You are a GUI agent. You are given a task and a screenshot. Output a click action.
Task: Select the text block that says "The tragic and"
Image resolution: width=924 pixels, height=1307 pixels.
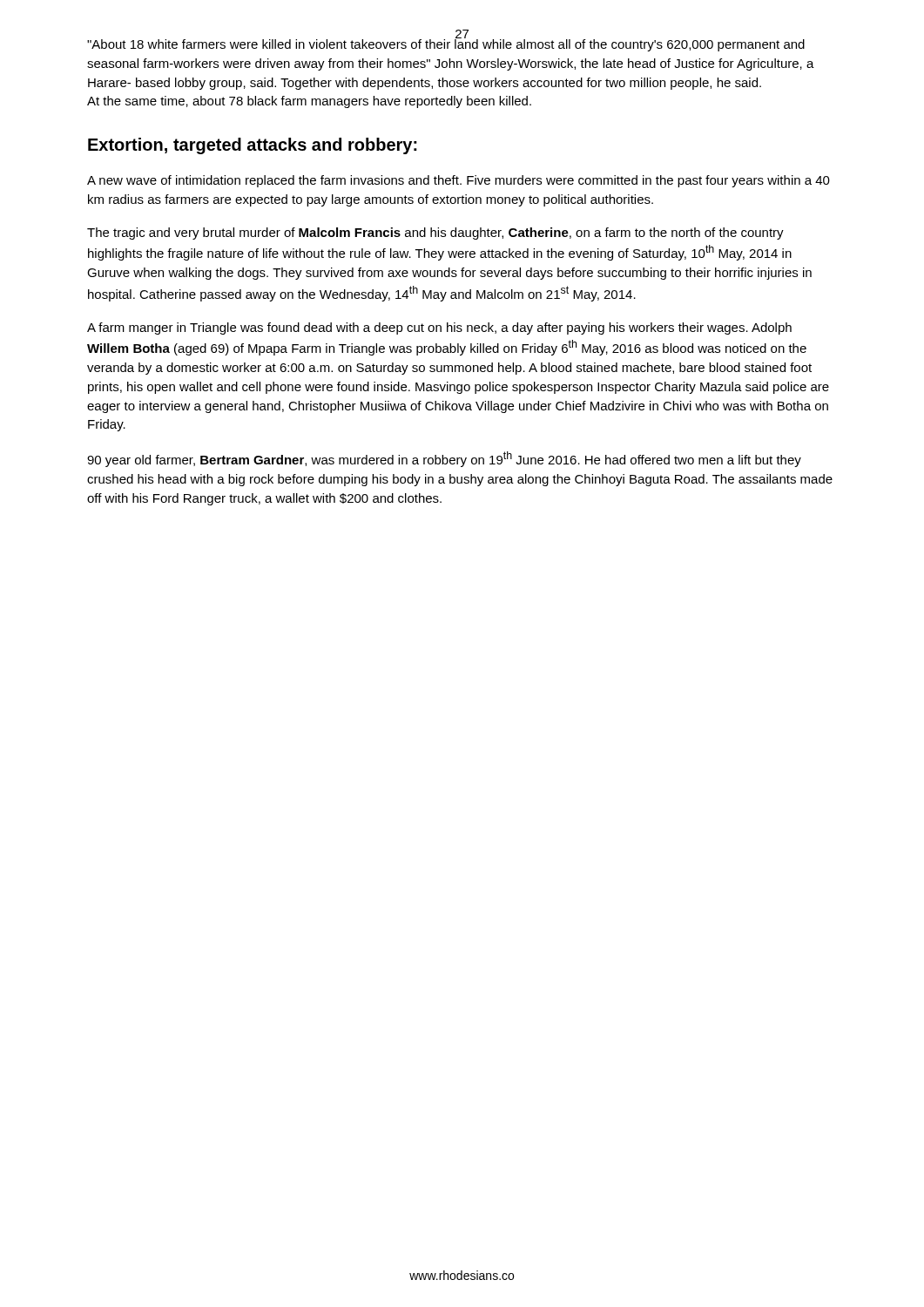point(450,263)
